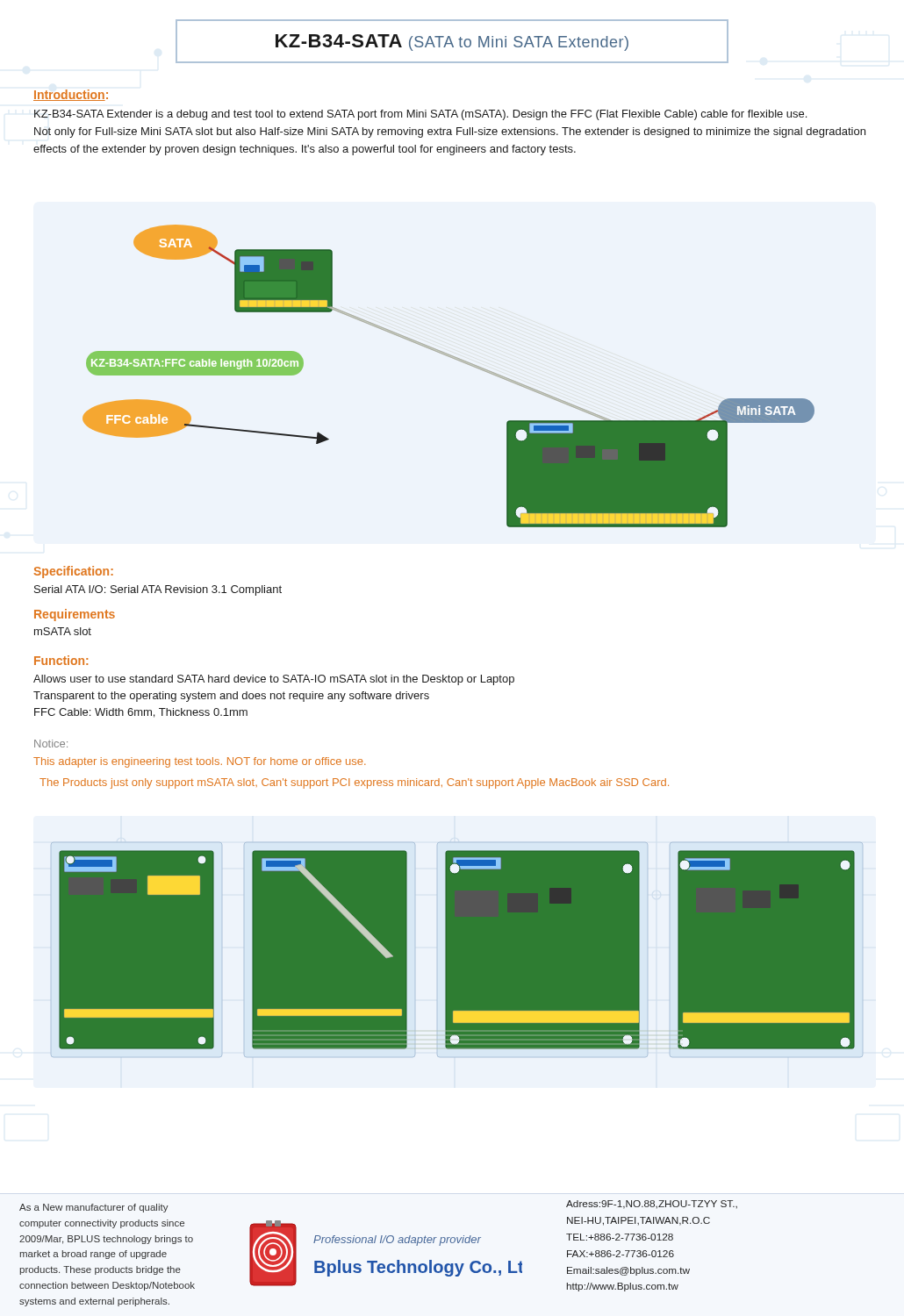
Task: Find the text block starting "As a New manufacturer of"
Action: (x=107, y=1254)
